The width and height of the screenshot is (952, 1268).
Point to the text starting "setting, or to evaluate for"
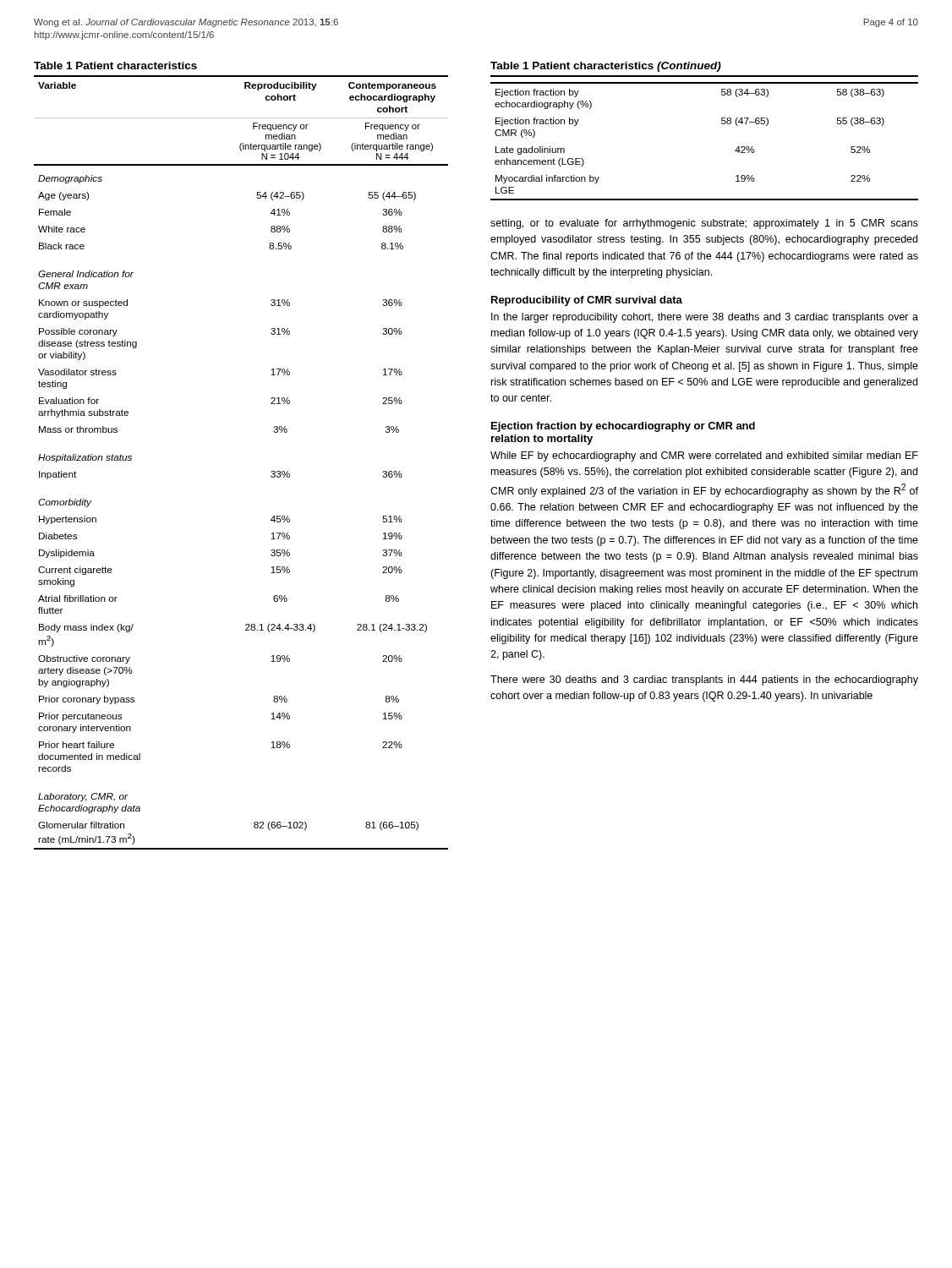coord(704,248)
